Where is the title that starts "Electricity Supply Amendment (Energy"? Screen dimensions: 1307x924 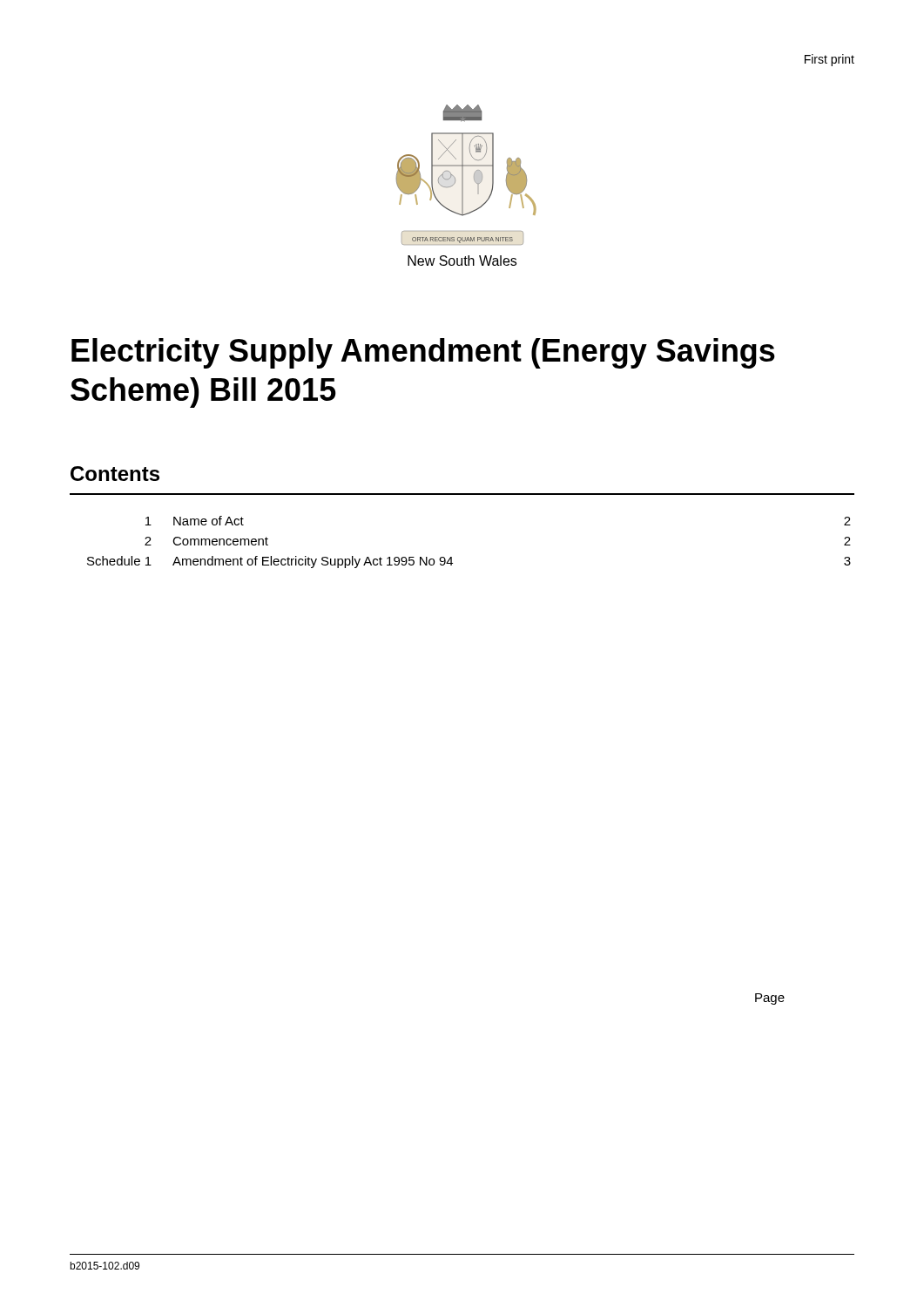point(462,370)
